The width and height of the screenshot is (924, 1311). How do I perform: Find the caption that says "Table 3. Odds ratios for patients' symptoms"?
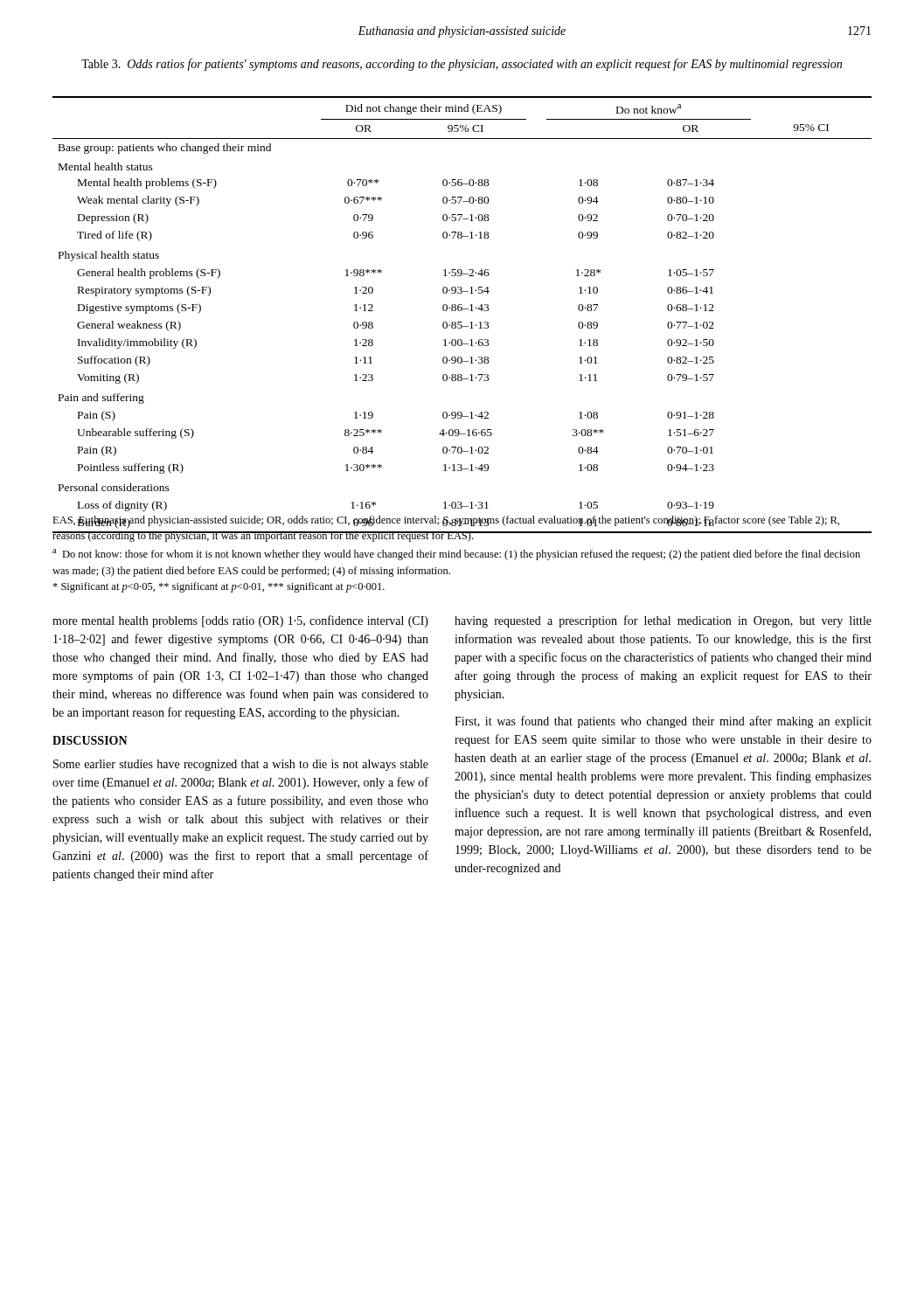pos(462,64)
